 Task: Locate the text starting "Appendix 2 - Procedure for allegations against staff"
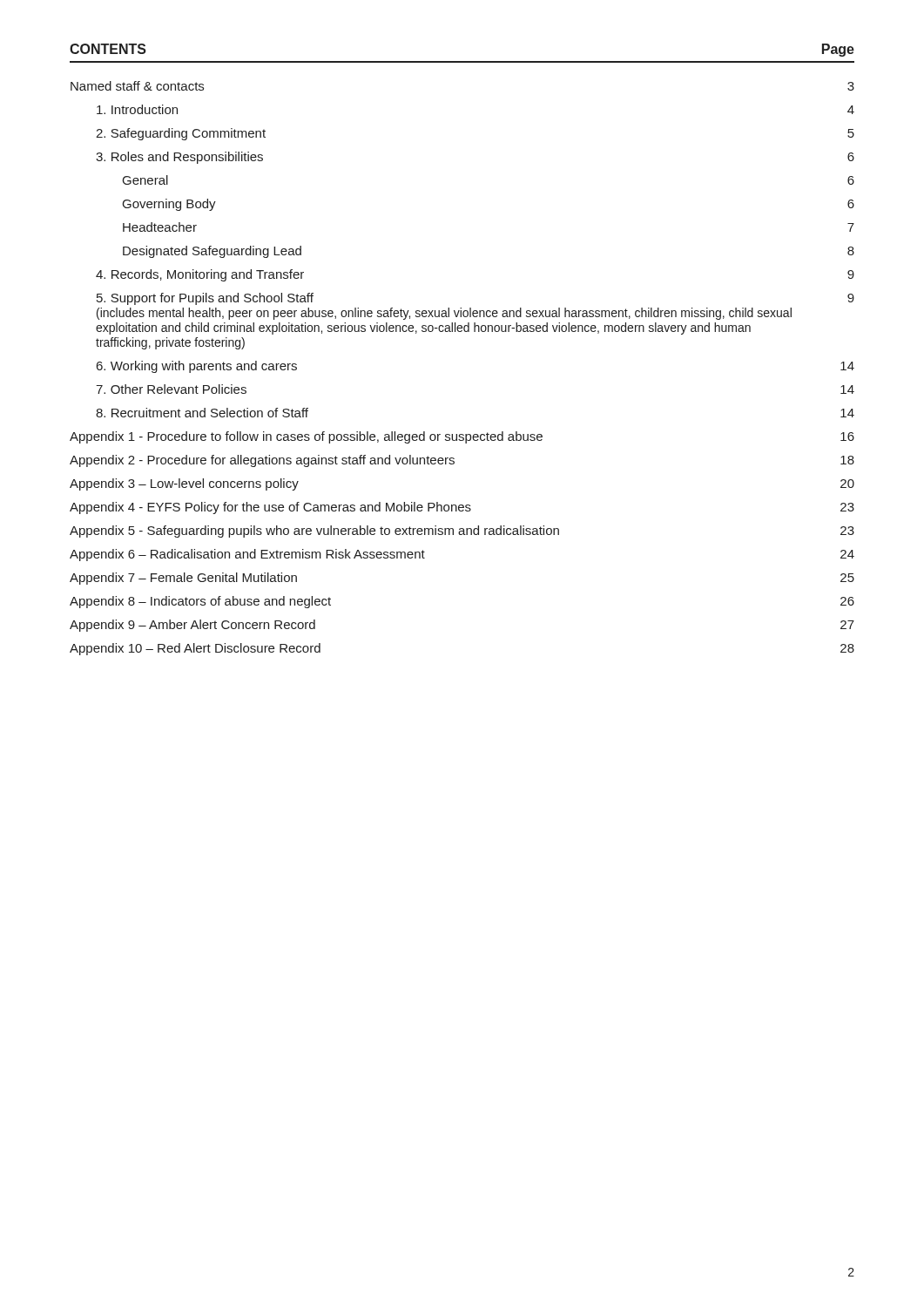coord(462,460)
